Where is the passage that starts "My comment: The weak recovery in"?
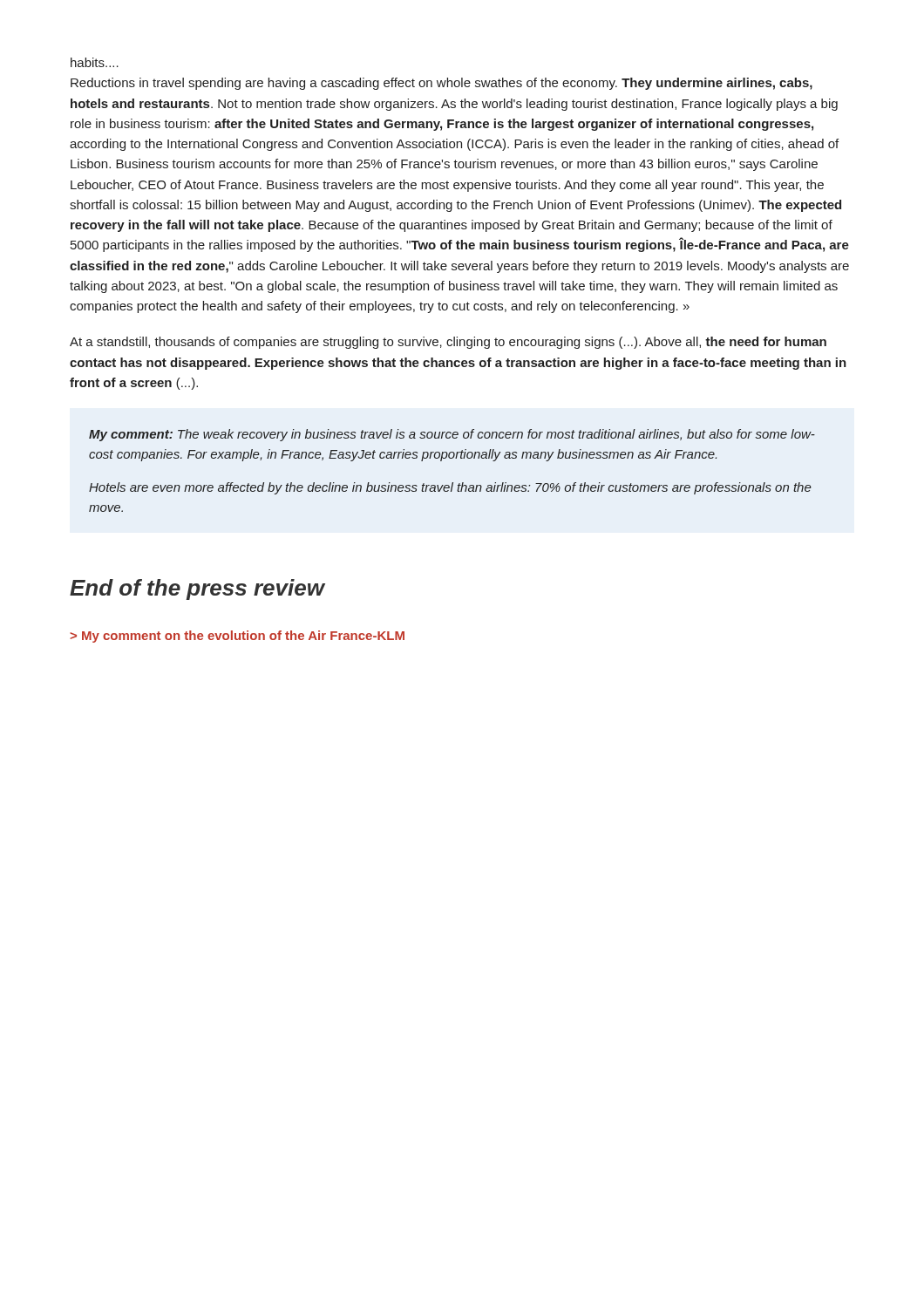The width and height of the screenshot is (924, 1308). tap(452, 435)
